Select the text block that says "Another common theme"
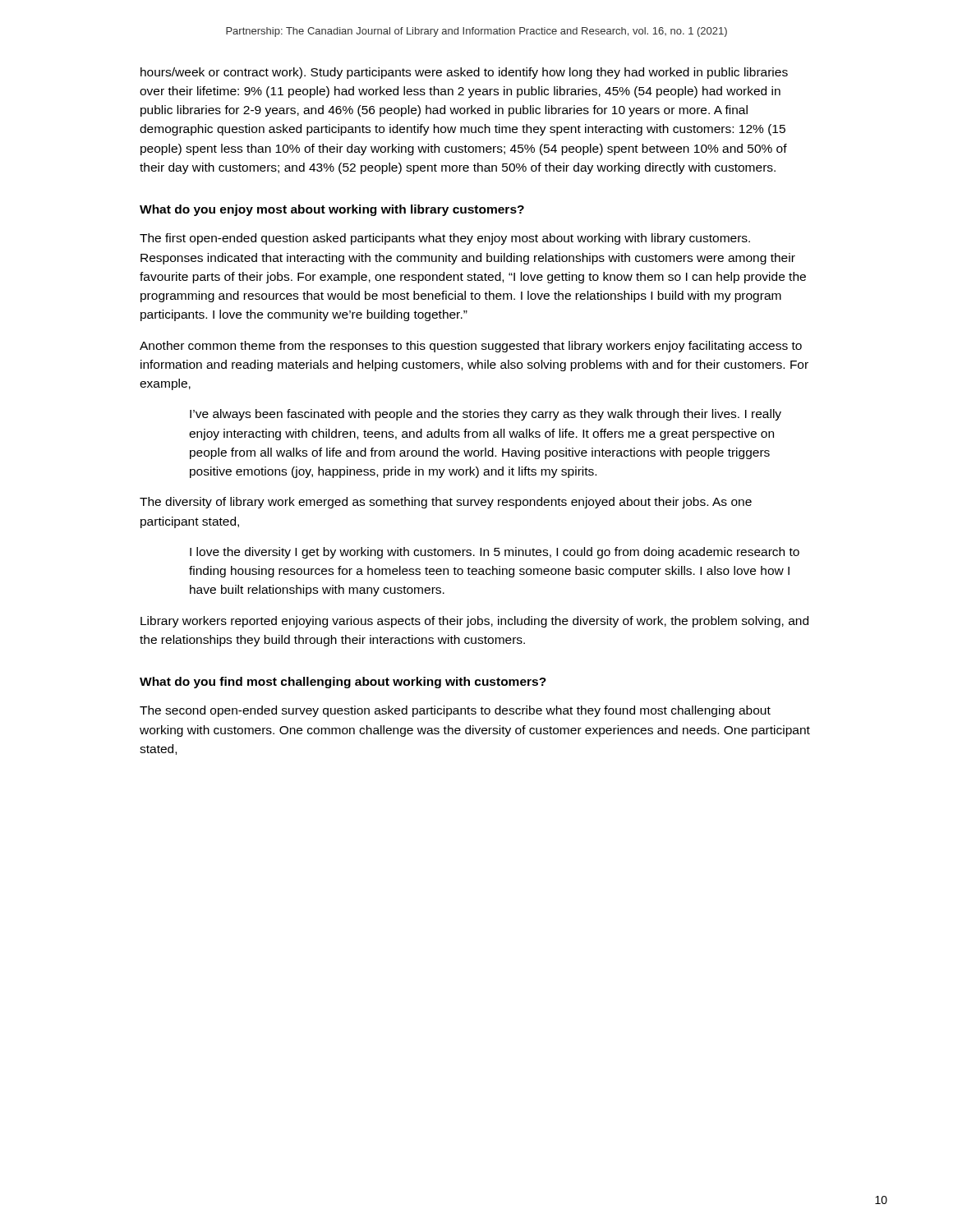The height and width of the screenshot is (1232, 953). 474,364
